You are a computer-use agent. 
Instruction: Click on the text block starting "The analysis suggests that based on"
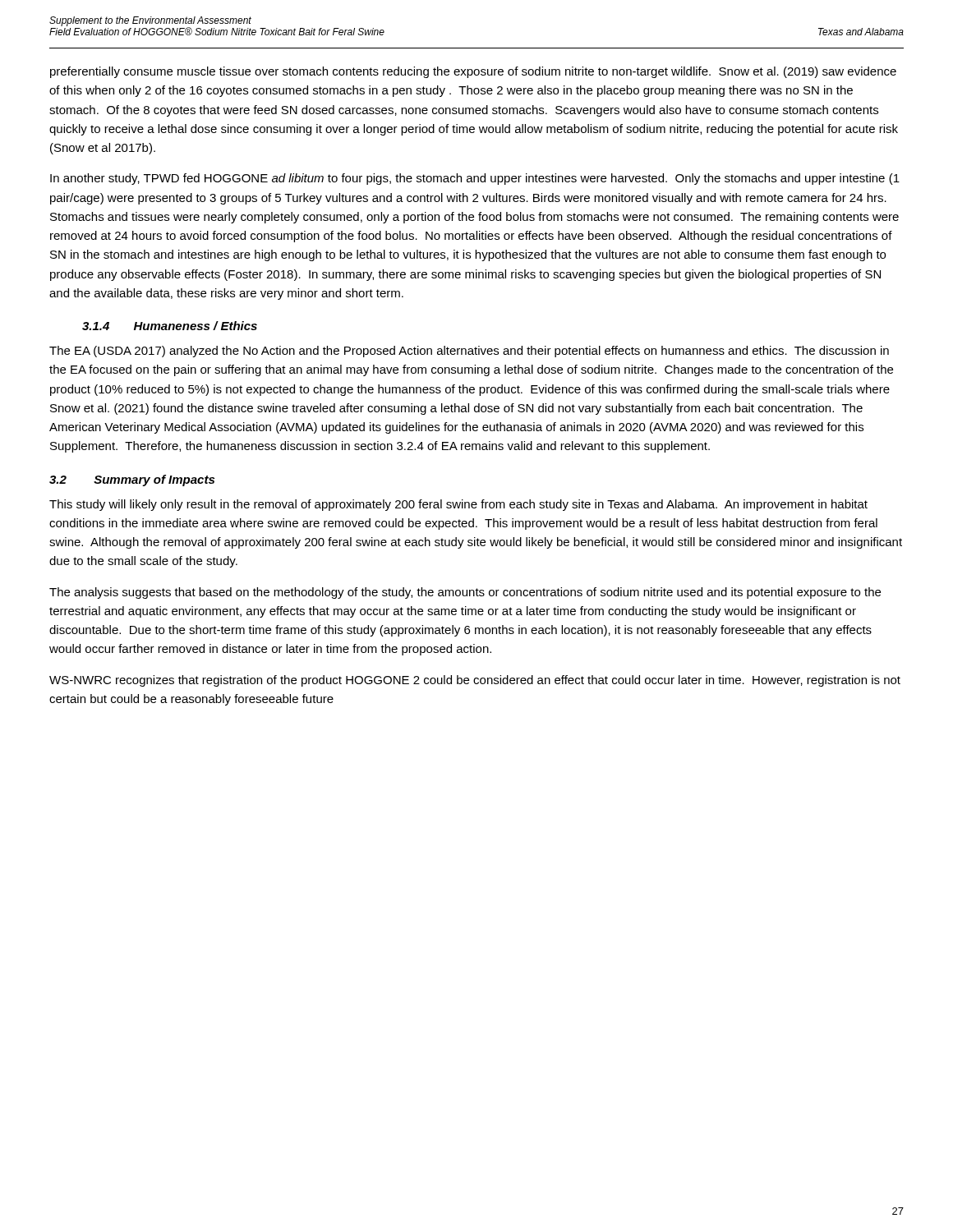[465, 620]
